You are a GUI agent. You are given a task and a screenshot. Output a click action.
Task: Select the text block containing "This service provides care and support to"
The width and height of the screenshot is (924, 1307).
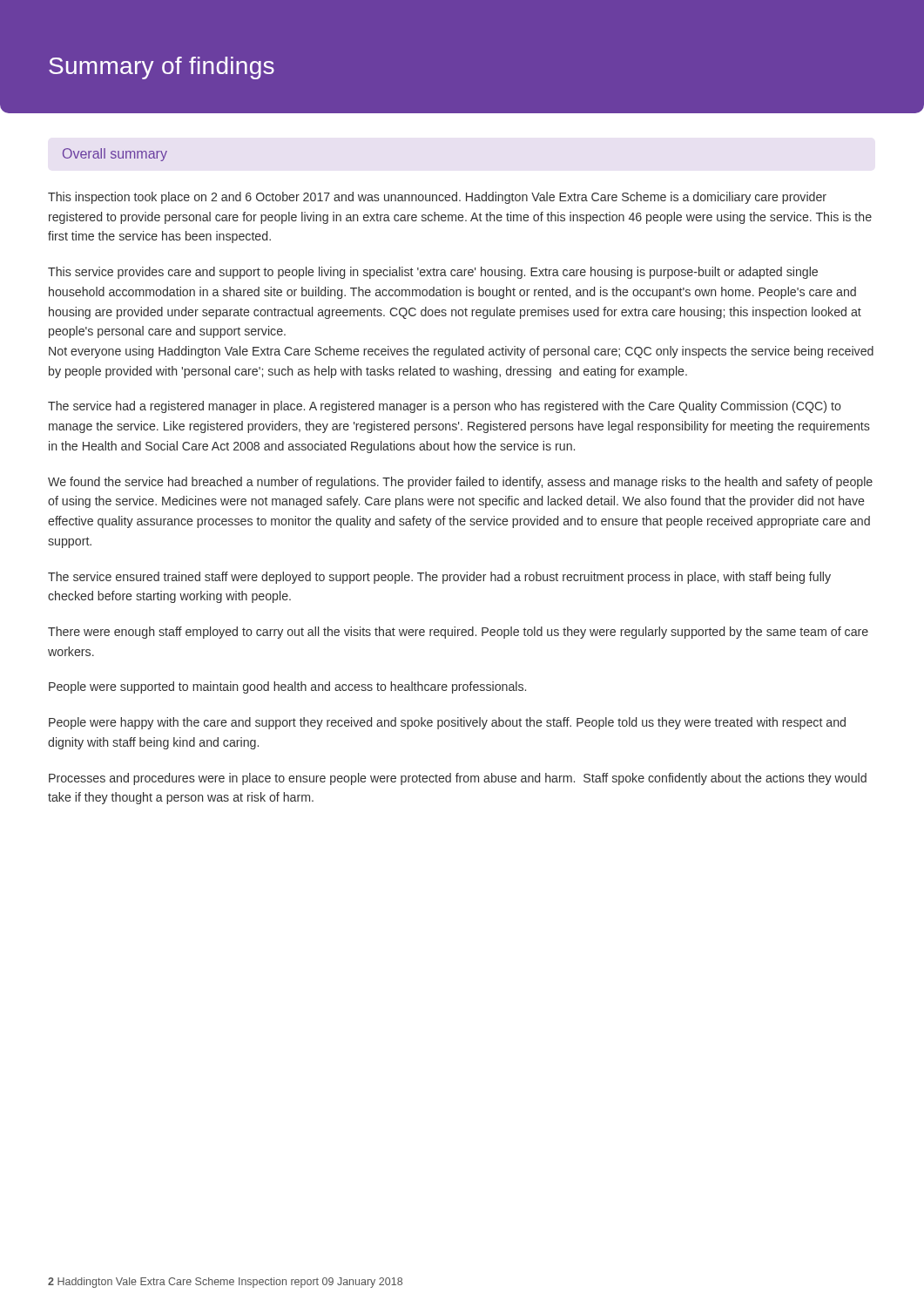[462, 322]
